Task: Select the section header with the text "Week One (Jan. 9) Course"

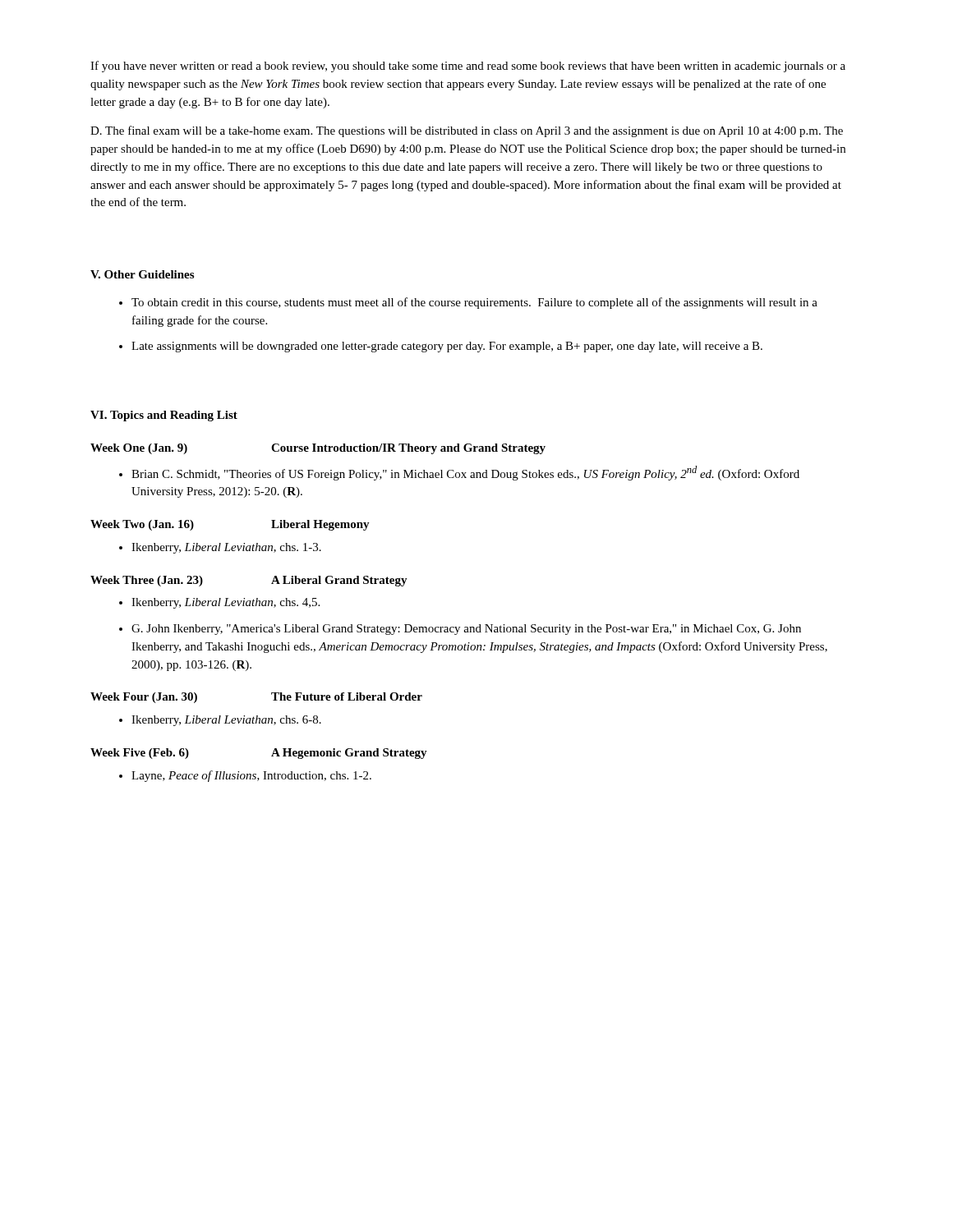Action: 318,448
